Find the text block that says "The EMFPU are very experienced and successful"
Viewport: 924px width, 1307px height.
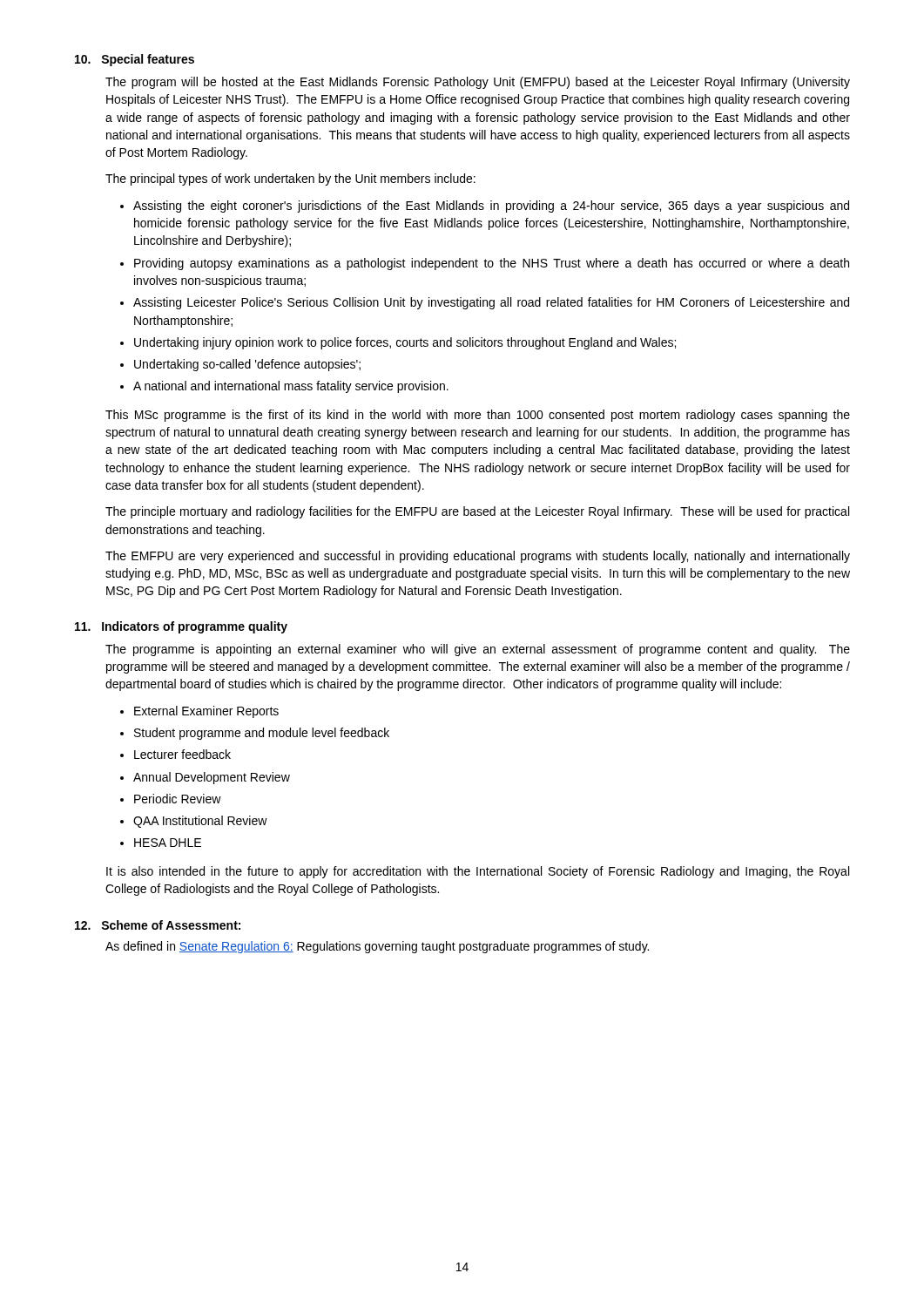click(x=478, y=573)
